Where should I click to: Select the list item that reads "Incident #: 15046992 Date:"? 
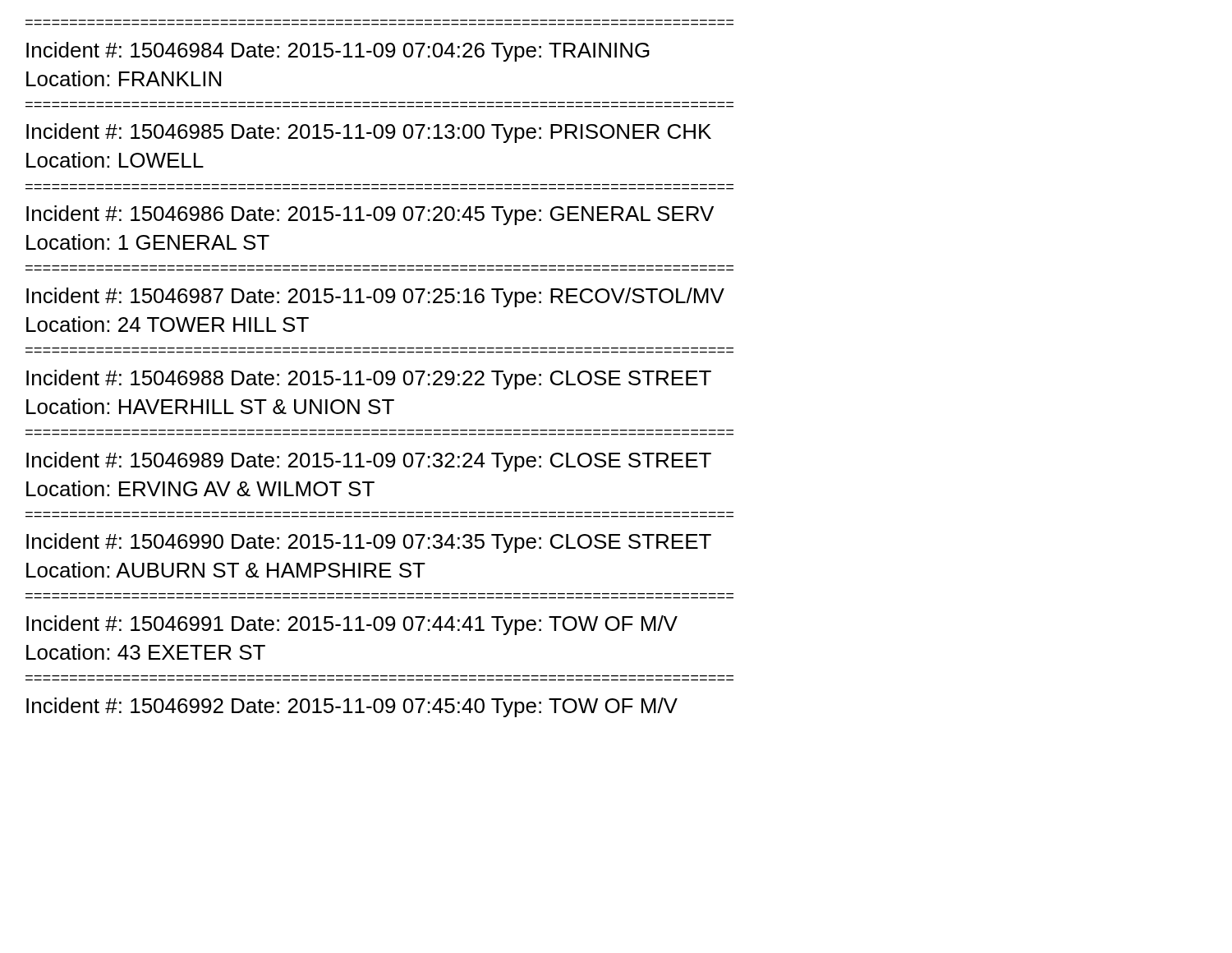[616, 706]
